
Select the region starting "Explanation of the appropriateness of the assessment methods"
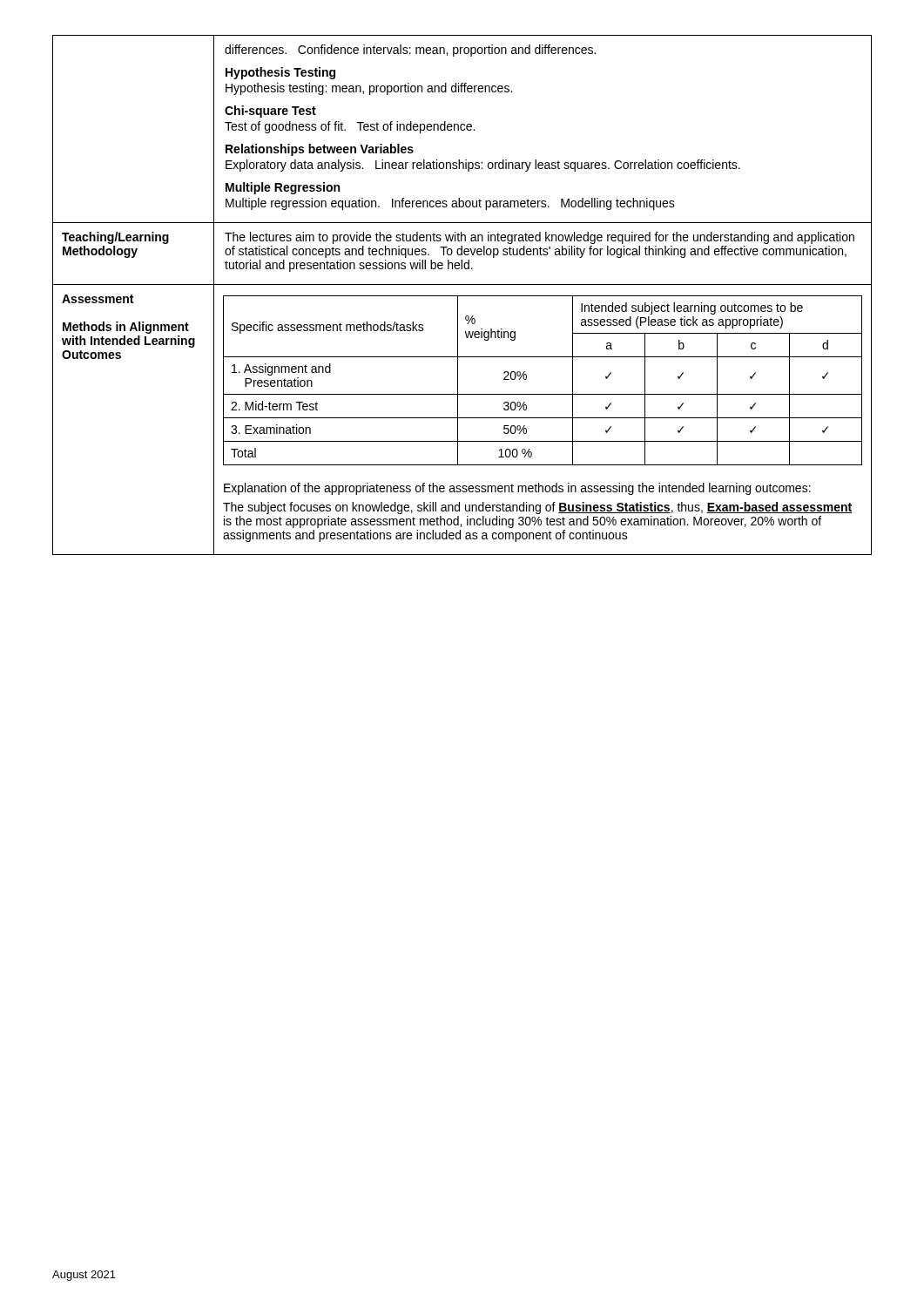coord(543,511)
